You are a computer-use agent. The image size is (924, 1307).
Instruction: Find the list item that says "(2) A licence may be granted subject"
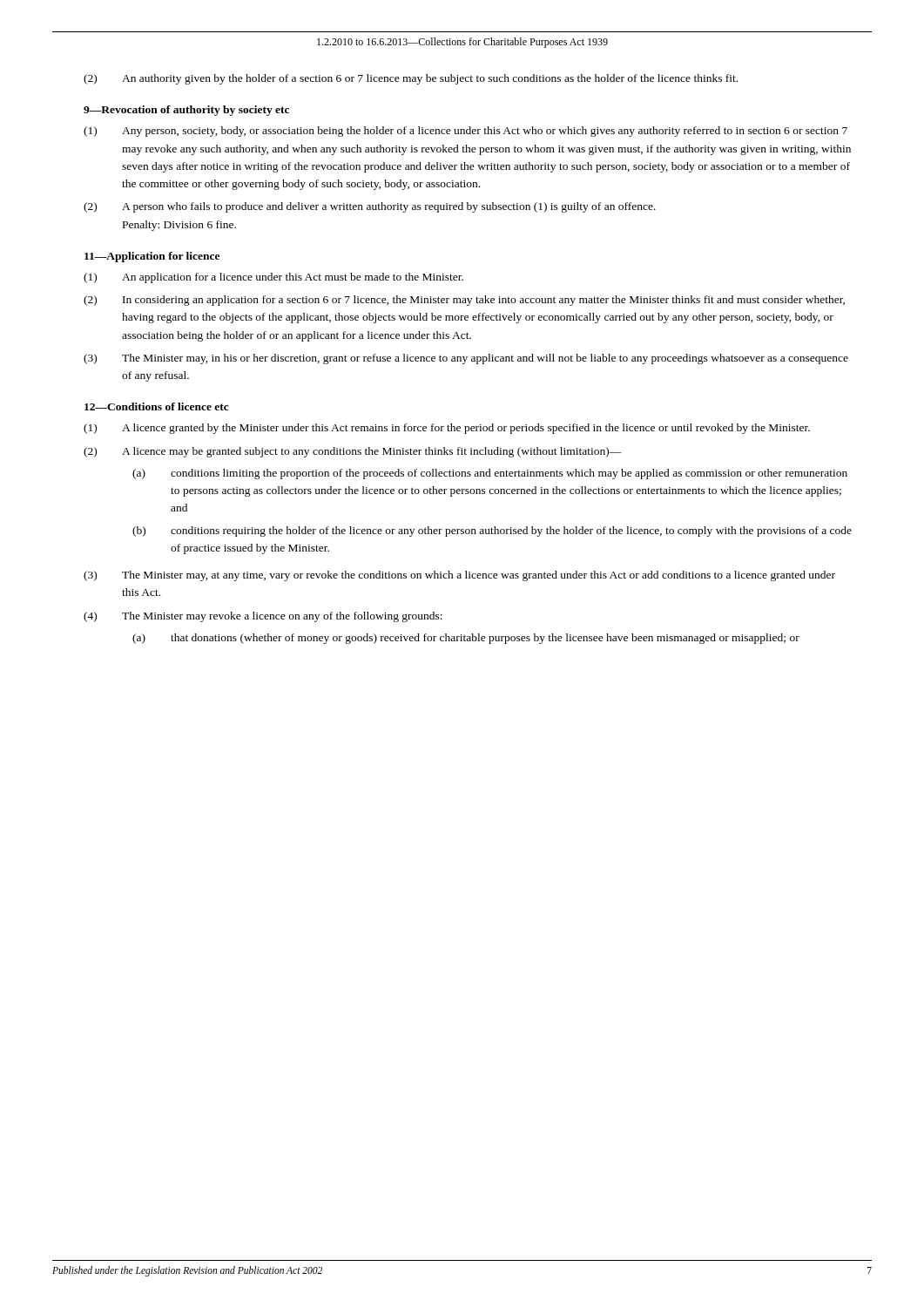click(469, 502)
